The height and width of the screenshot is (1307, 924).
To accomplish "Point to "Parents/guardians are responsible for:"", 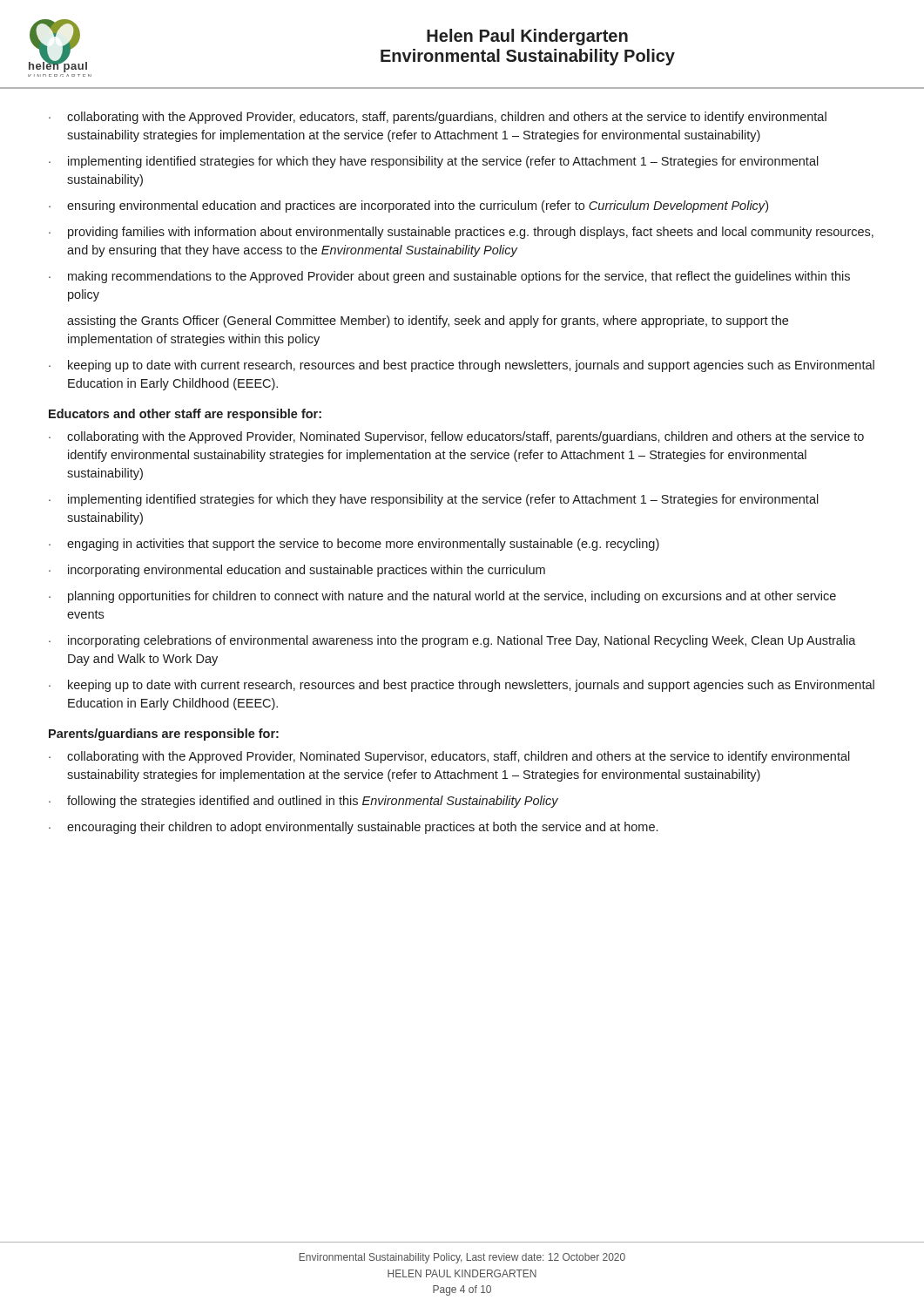I will 164,734.
